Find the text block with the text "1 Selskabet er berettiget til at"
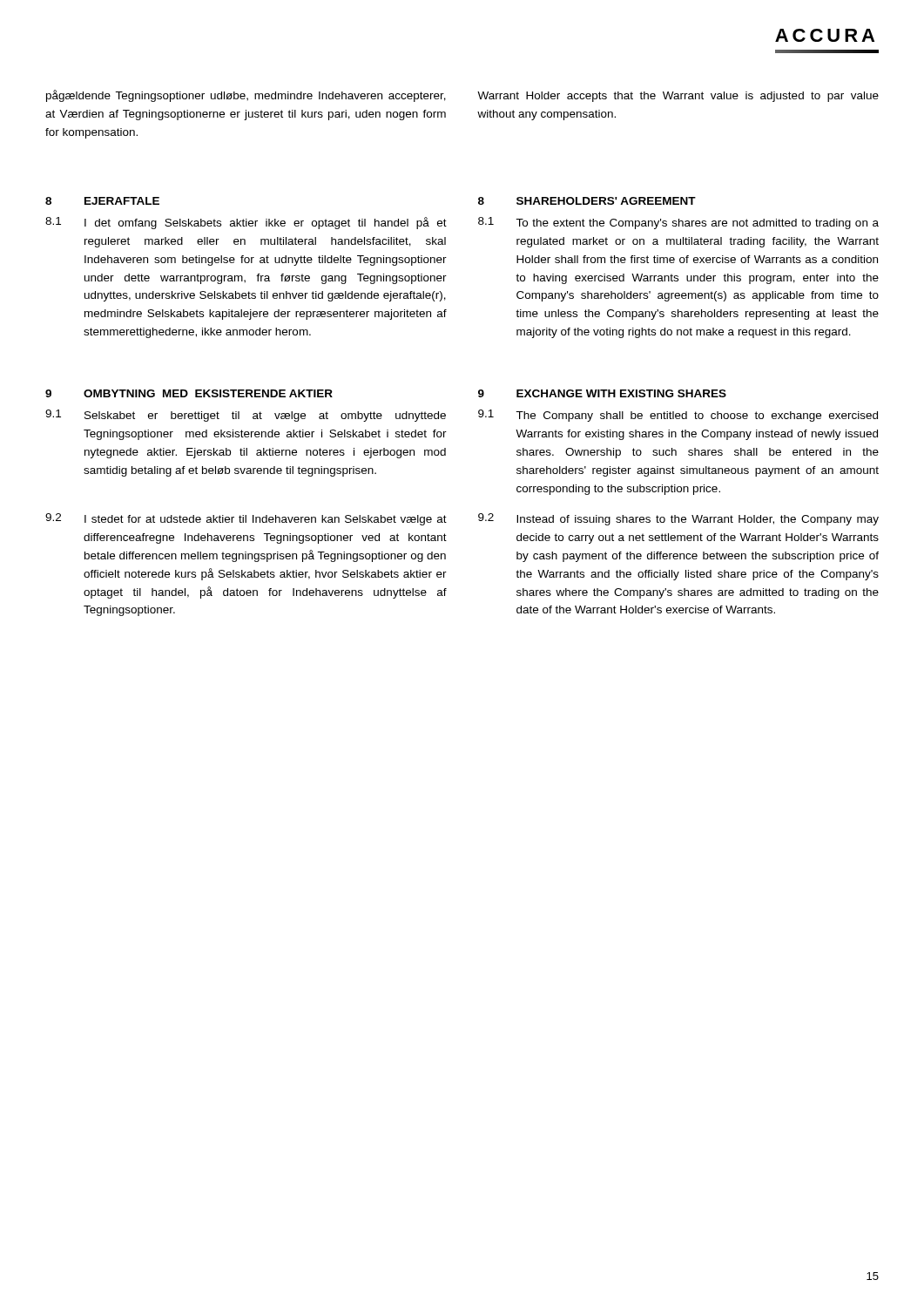 pos(246,444)
